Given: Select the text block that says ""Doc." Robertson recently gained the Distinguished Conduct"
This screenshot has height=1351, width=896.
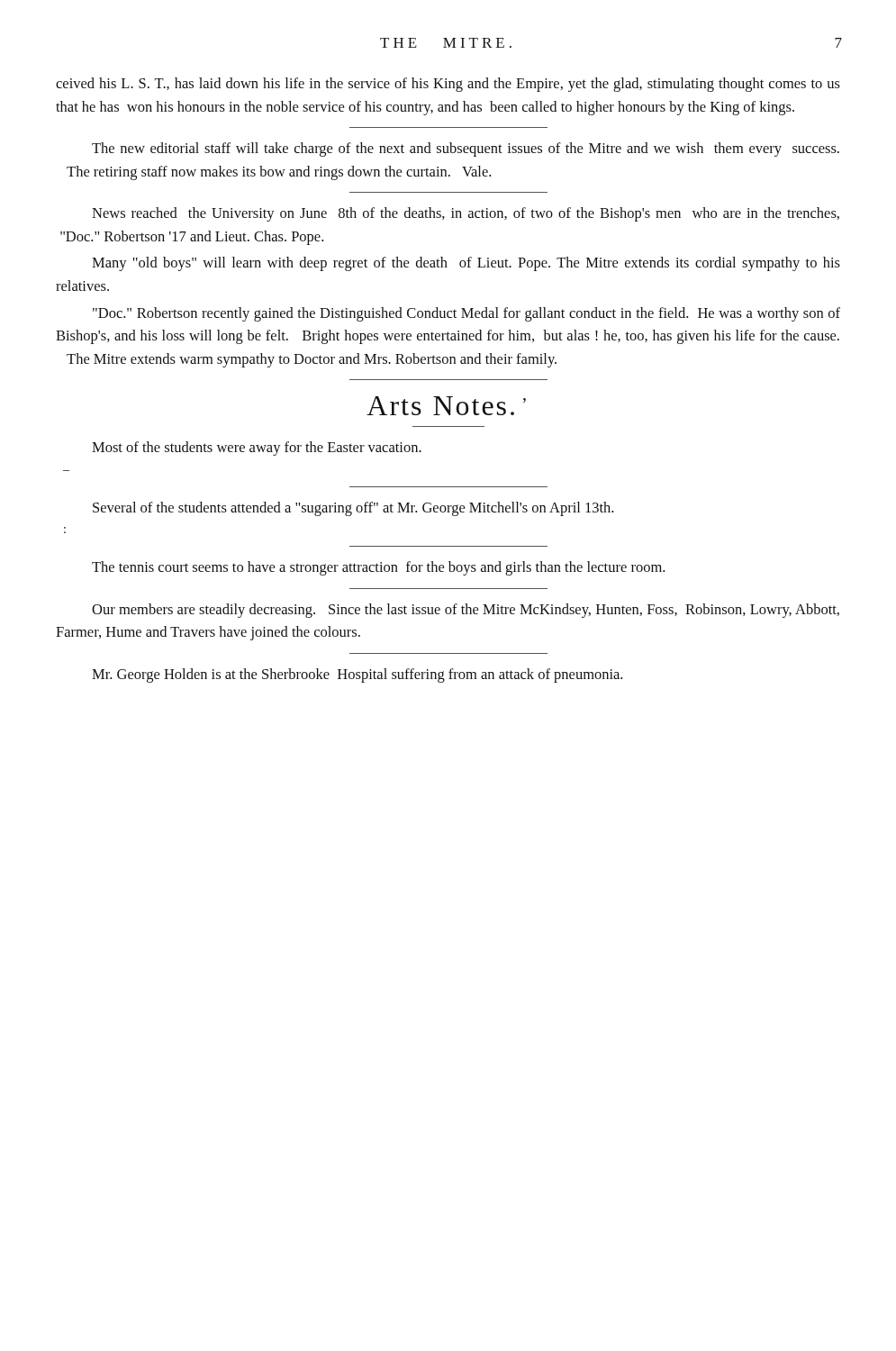Looking at the screenshot, I should point(448,336).
